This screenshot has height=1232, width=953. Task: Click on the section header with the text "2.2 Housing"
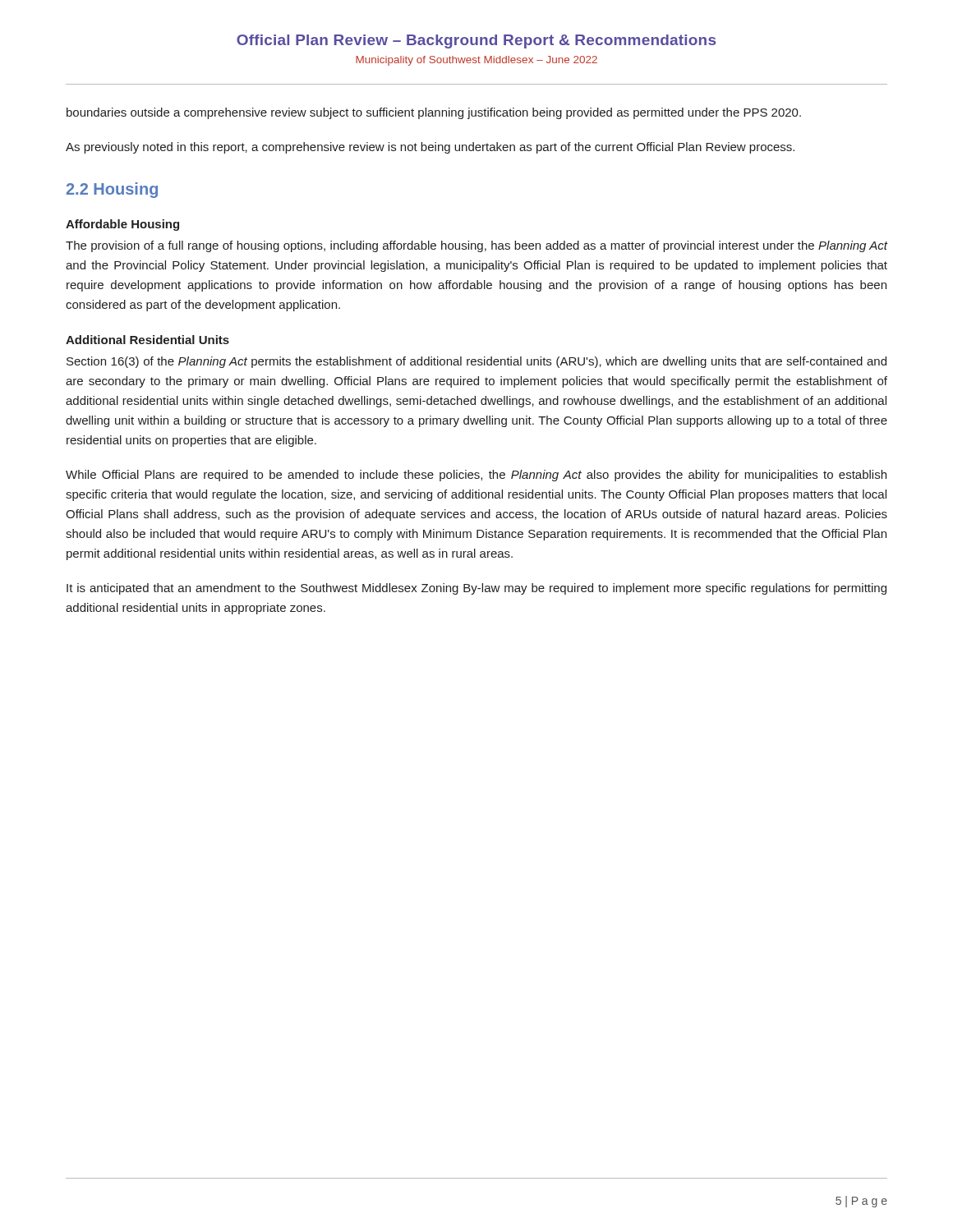[112, 189]
